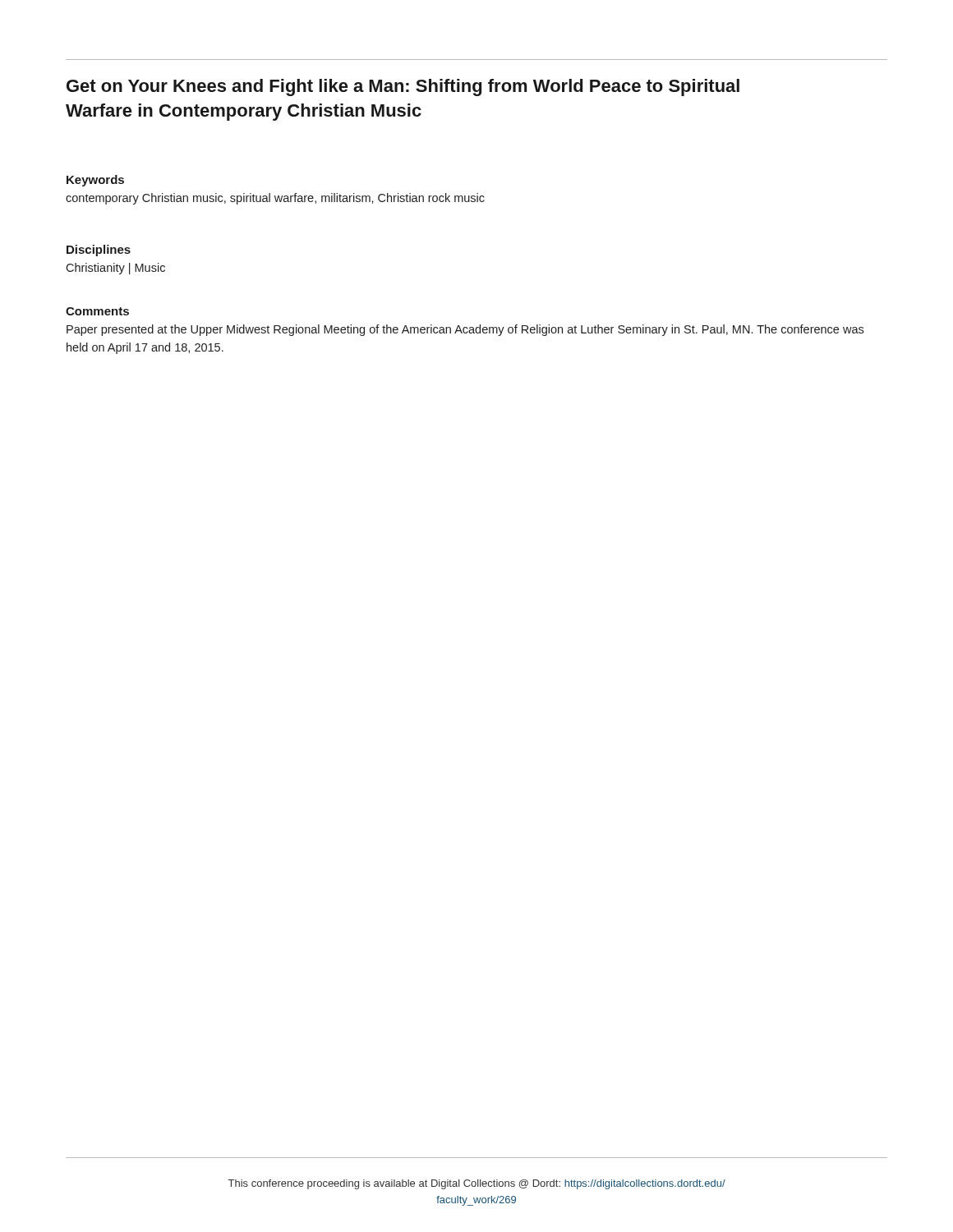Find the text block that reads "Paper presented at the Upper"

465,338
